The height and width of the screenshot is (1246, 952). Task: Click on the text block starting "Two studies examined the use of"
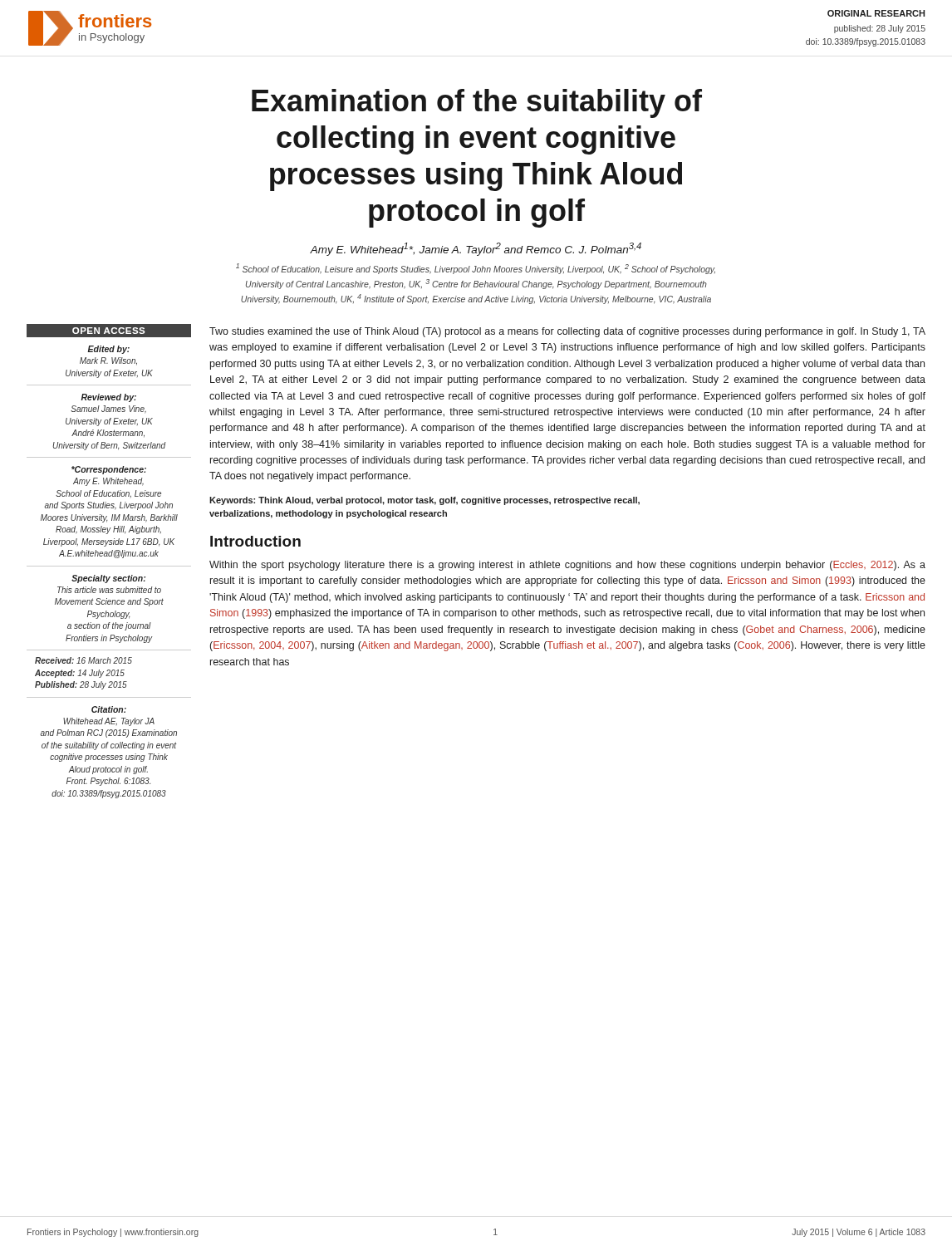567,404
